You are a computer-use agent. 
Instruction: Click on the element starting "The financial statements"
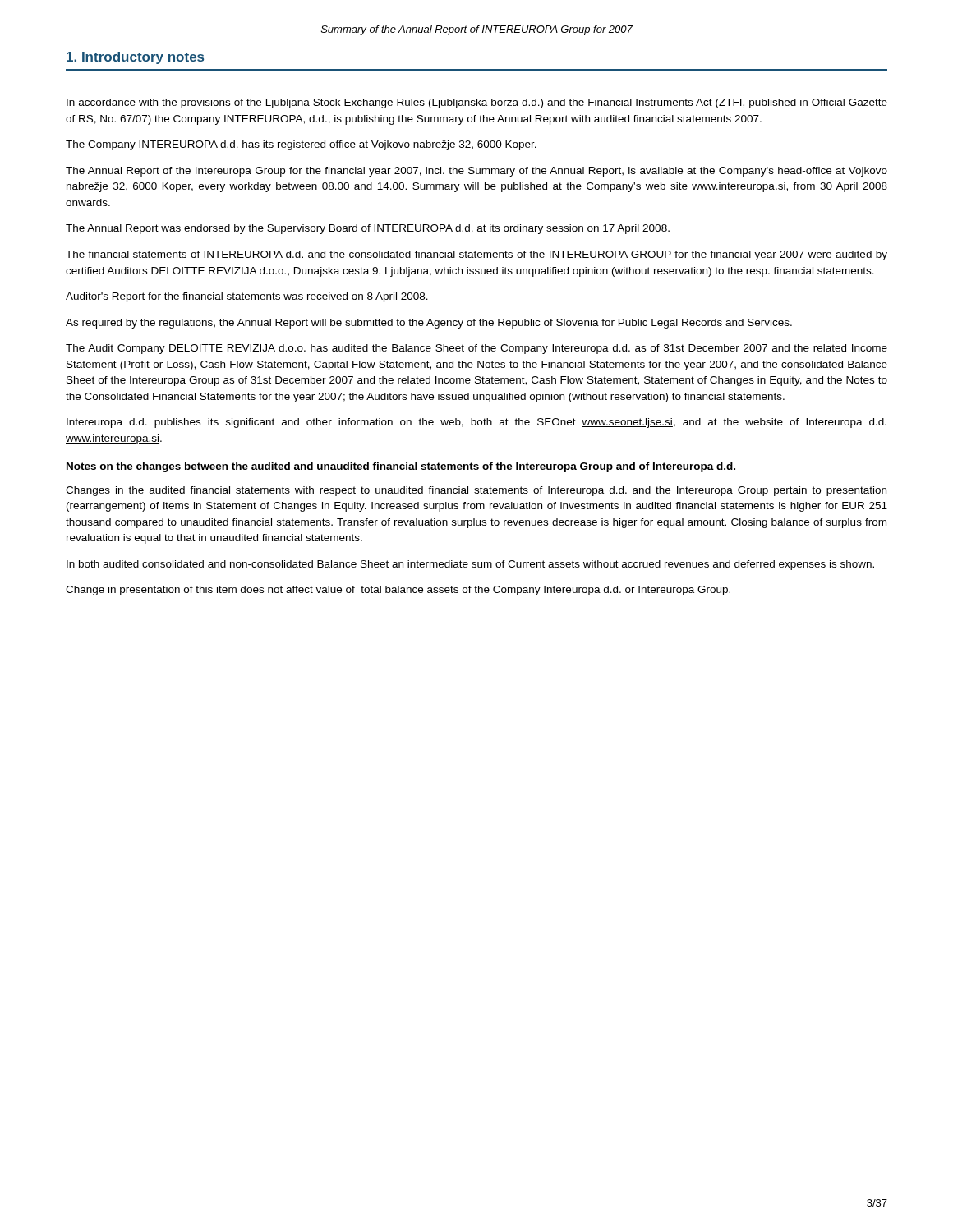point(476,262)
